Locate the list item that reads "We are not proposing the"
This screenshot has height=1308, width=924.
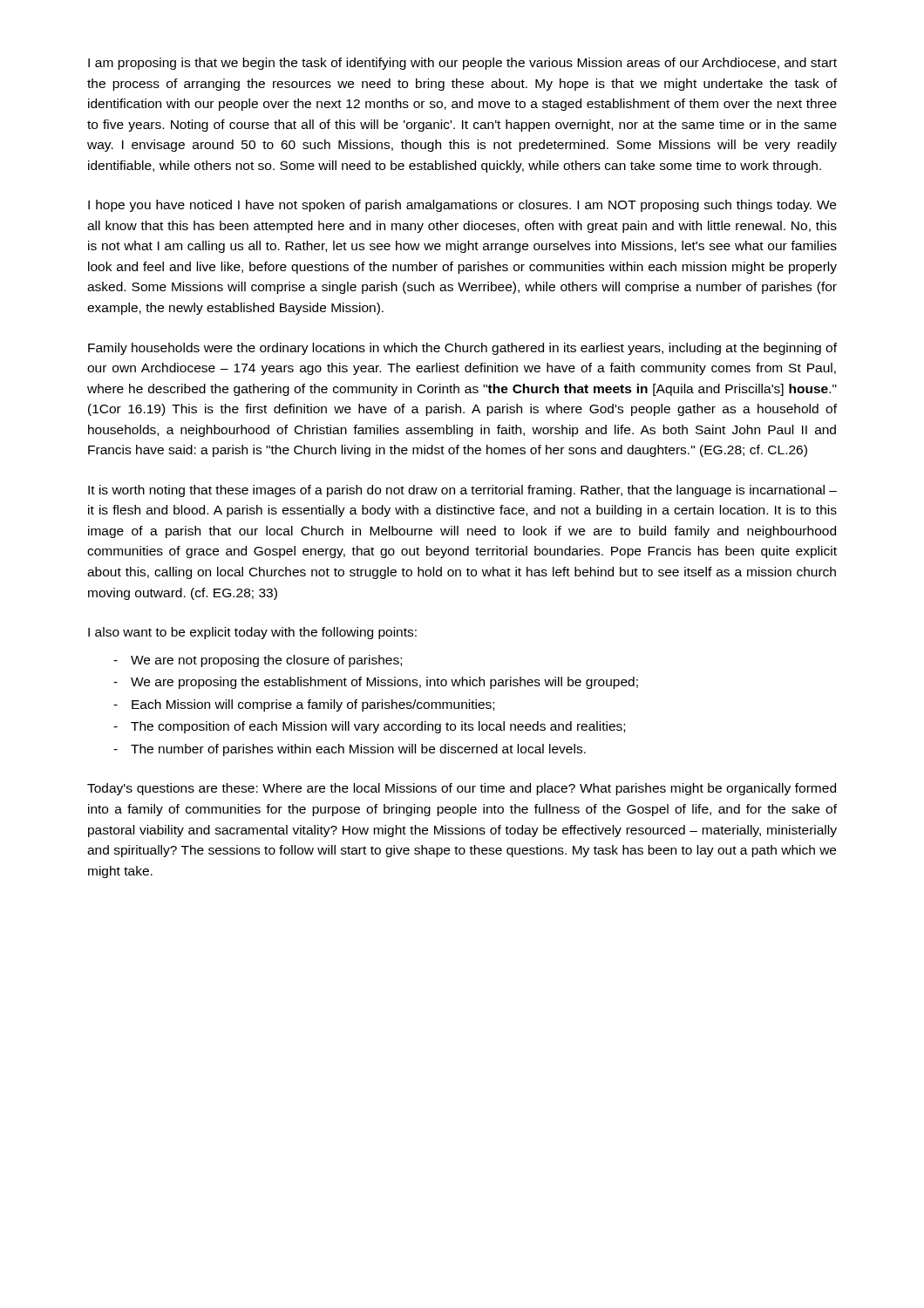(267, 659)
